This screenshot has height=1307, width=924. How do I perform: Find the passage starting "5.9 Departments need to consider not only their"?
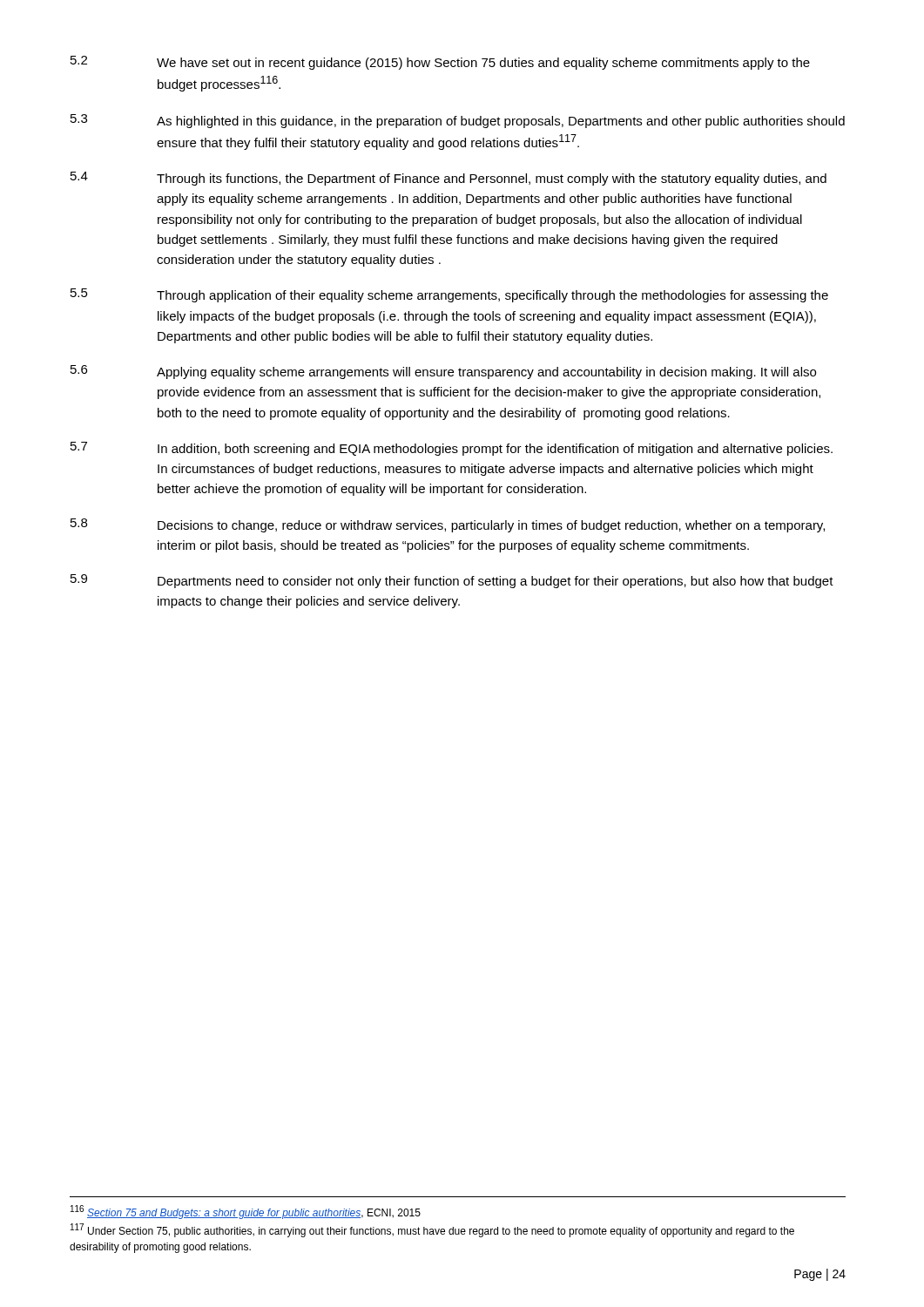pyautogui.click(x=458, y=591)
